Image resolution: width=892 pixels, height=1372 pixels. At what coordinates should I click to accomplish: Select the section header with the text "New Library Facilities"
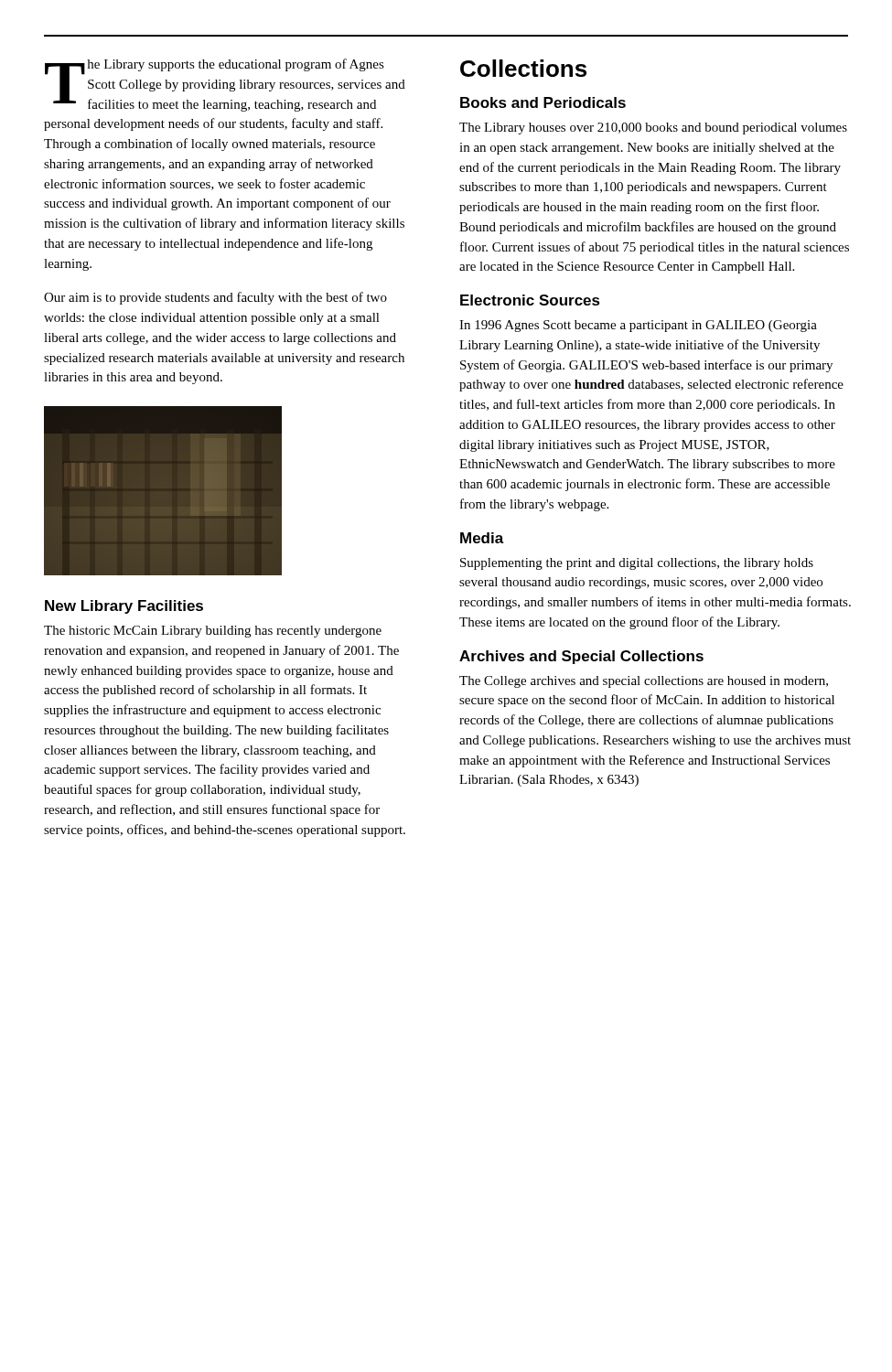(124, 606)
